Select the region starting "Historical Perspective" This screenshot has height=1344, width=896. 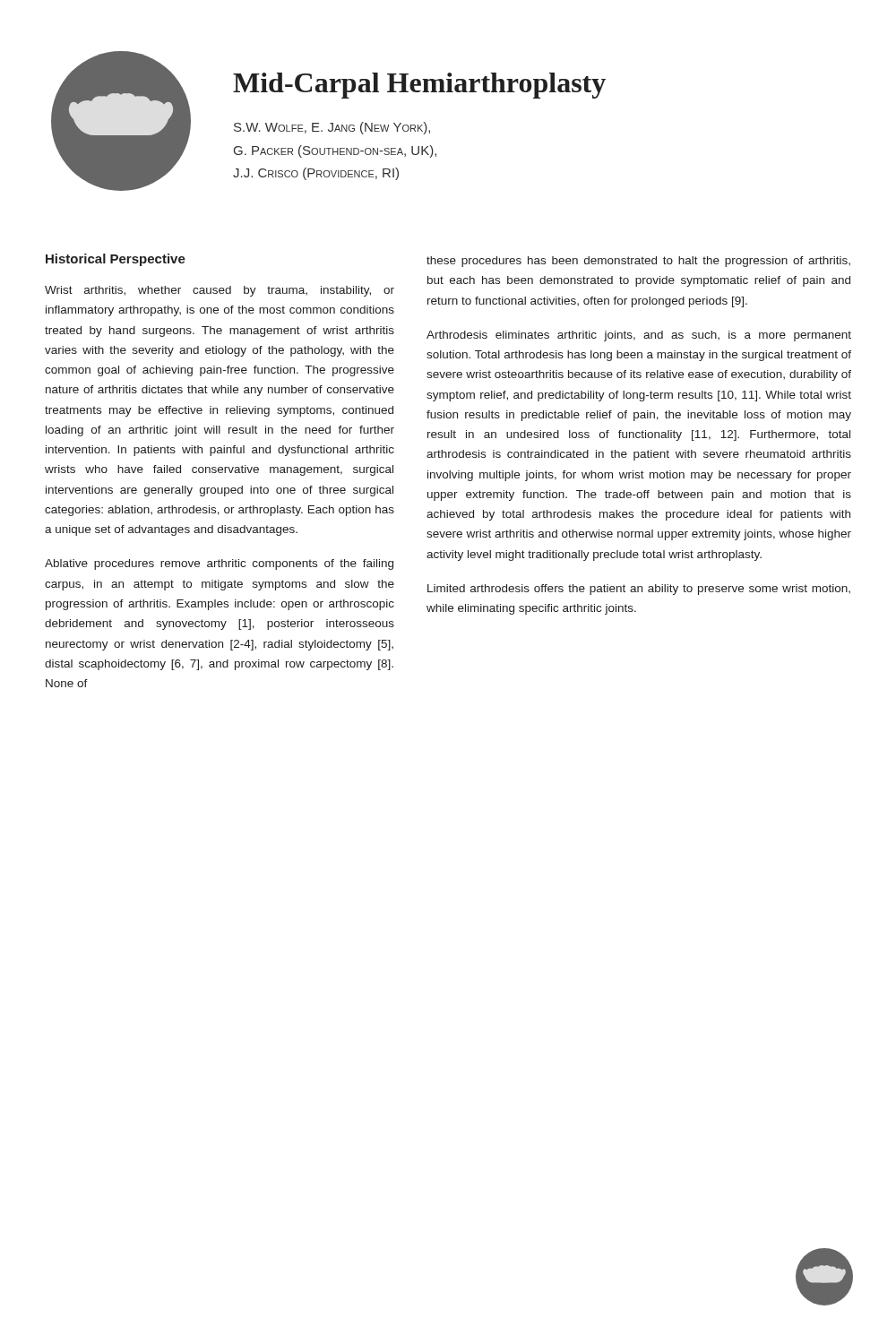click(116, 260)
